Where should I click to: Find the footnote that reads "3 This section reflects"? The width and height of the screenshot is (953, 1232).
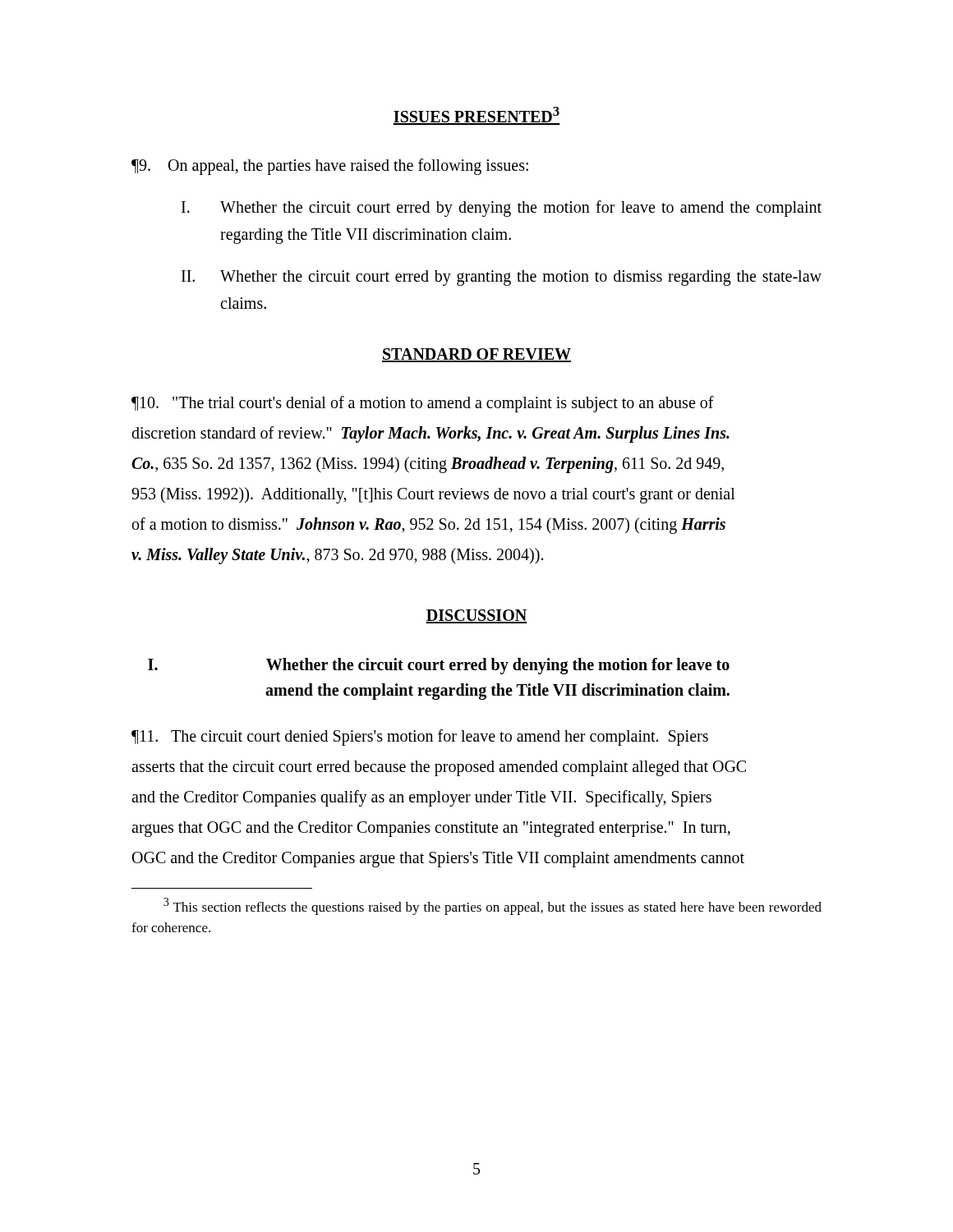(476, 915)
